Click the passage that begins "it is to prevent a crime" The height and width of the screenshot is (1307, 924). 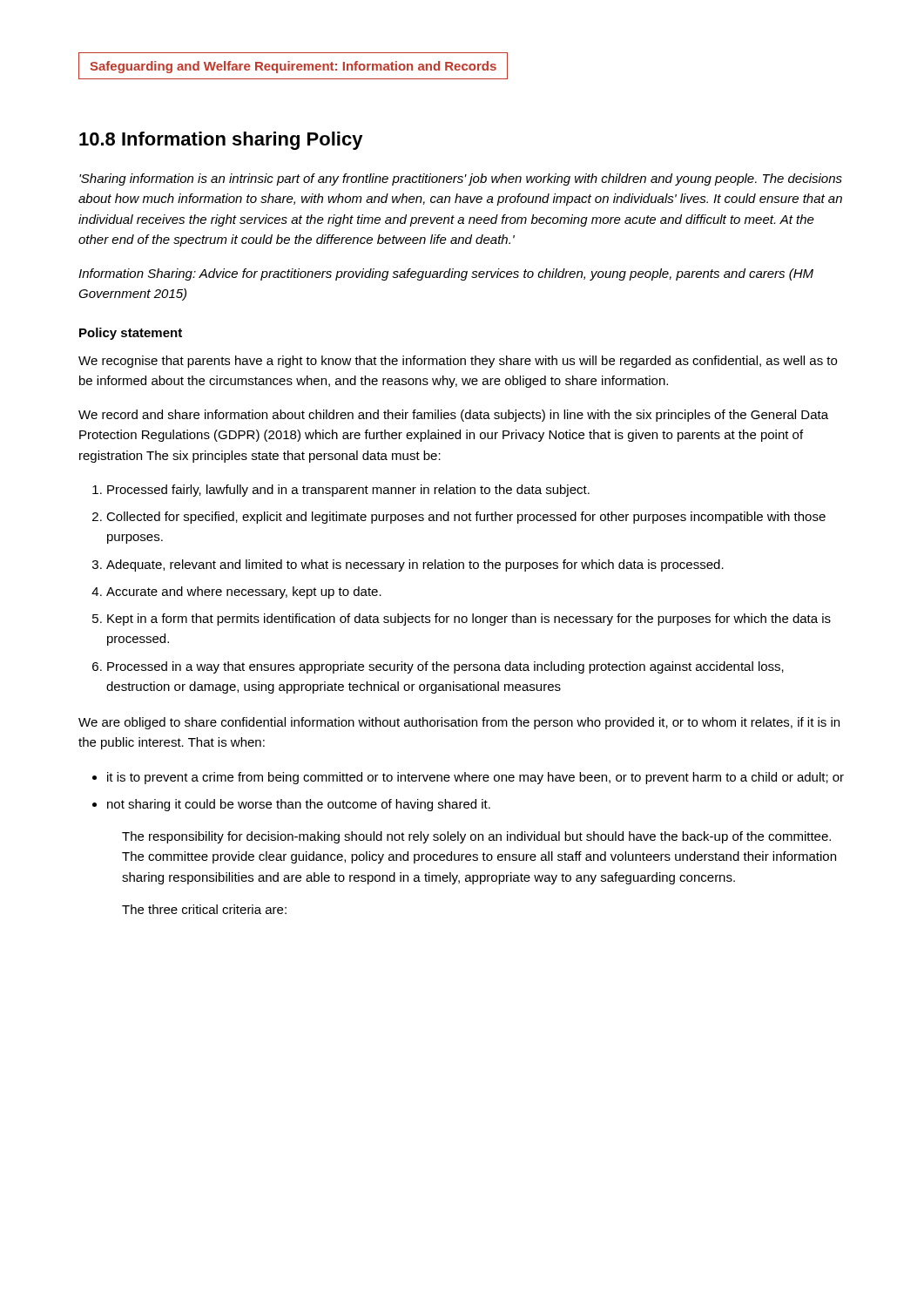pos(475,776)
